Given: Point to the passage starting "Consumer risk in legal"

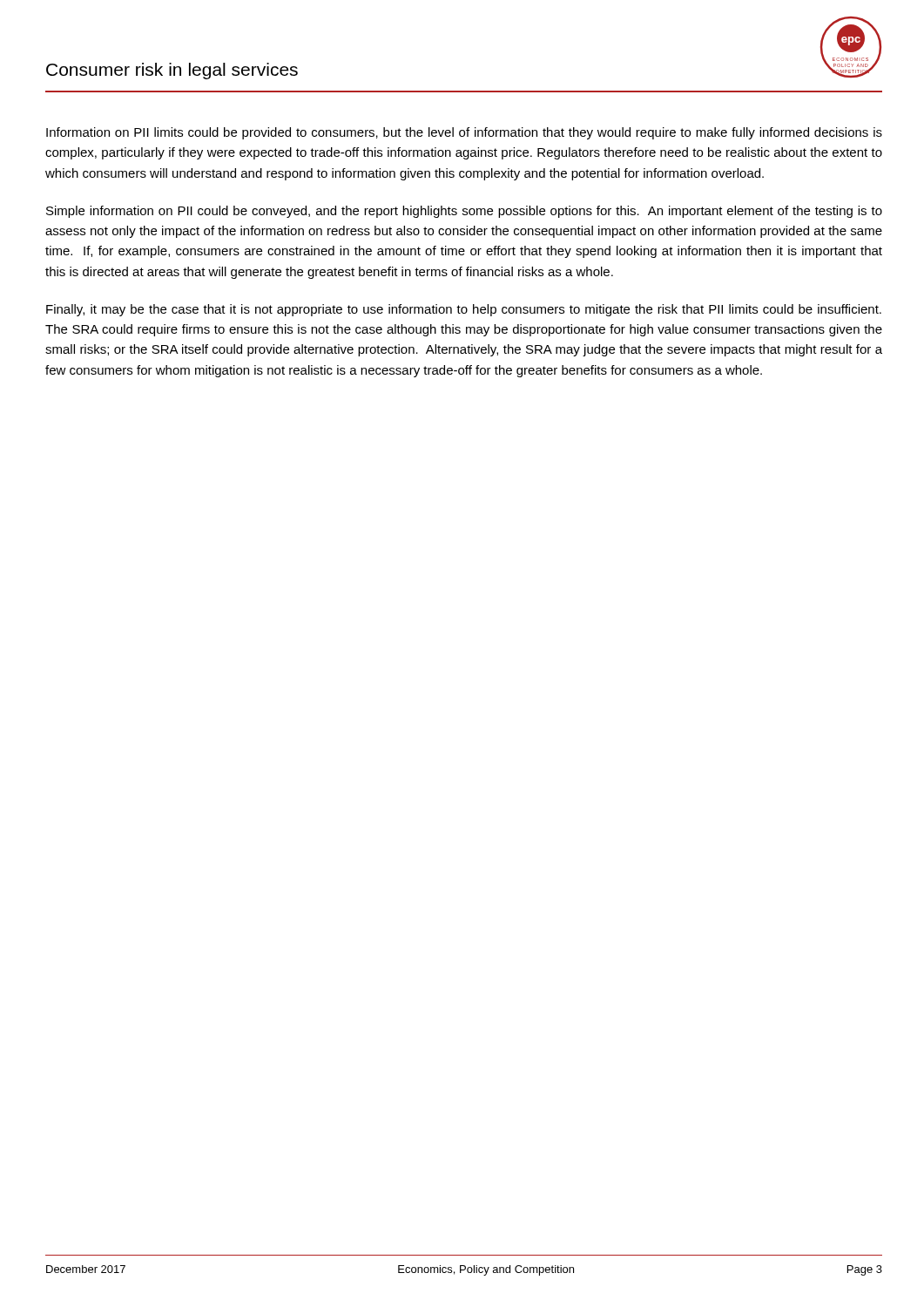Looking at the screenshot, I should pos(170,68).
